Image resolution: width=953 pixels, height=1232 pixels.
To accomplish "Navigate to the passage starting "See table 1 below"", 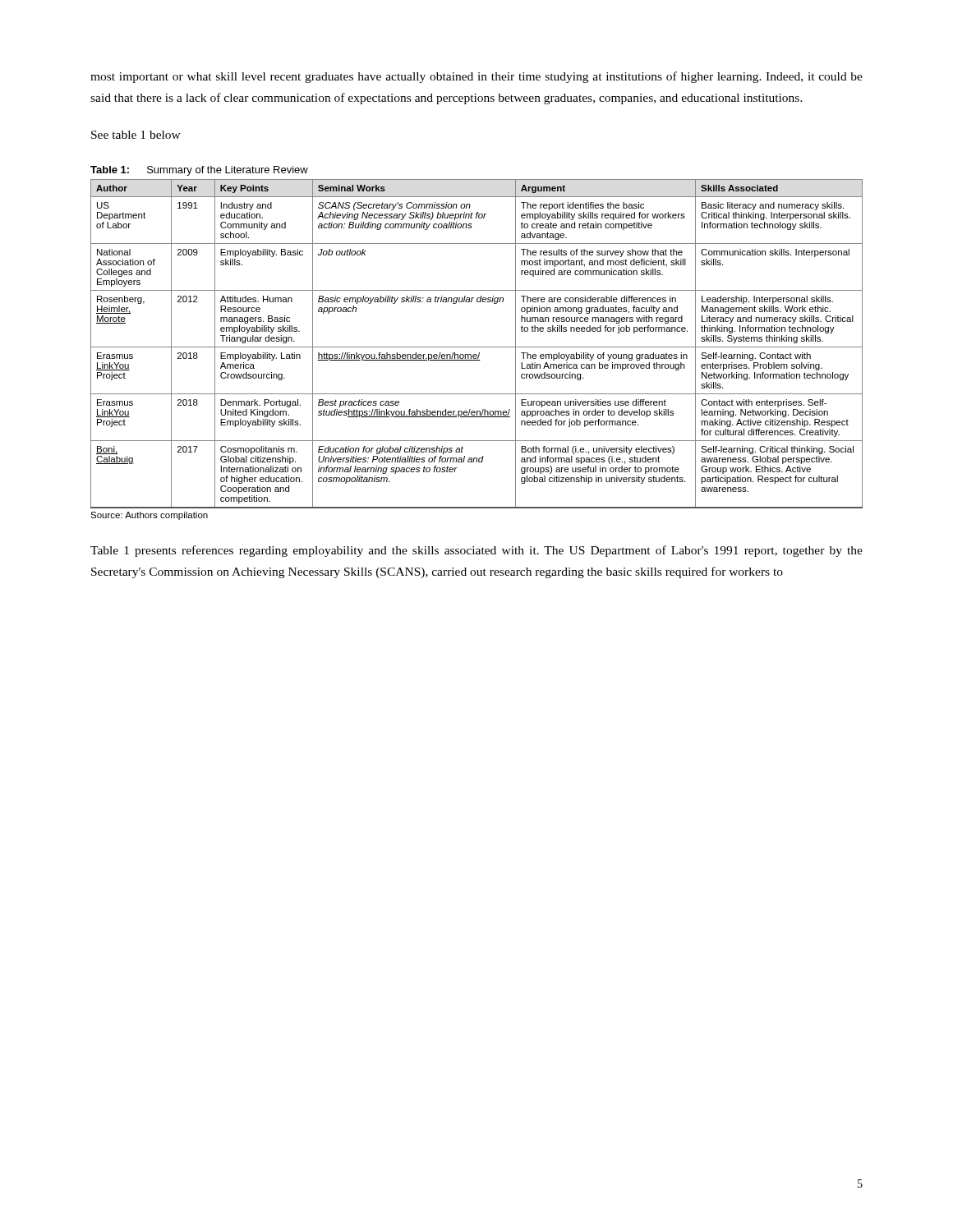I will click(x=135, y=134).
